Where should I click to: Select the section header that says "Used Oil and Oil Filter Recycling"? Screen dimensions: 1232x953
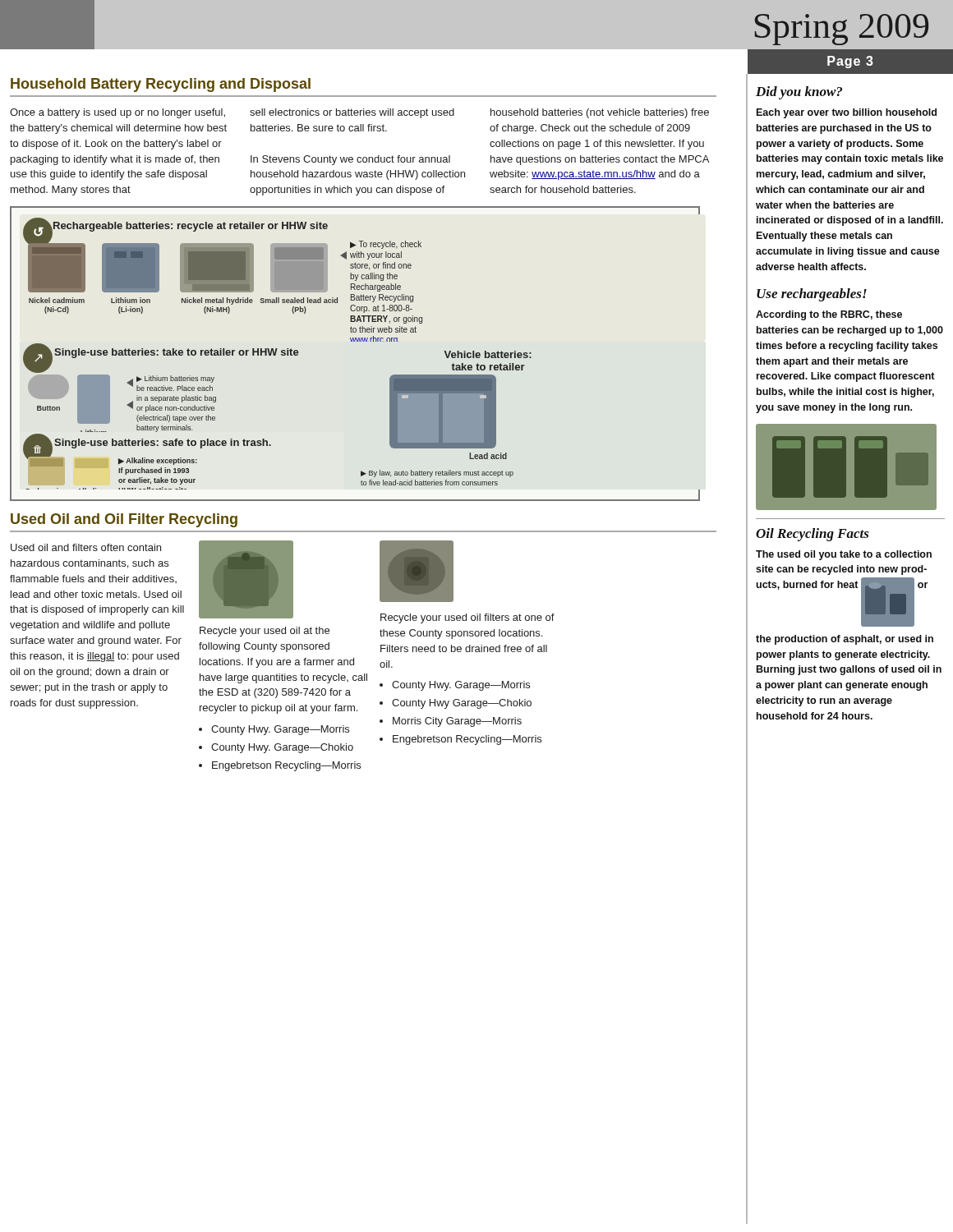[124, 519]
